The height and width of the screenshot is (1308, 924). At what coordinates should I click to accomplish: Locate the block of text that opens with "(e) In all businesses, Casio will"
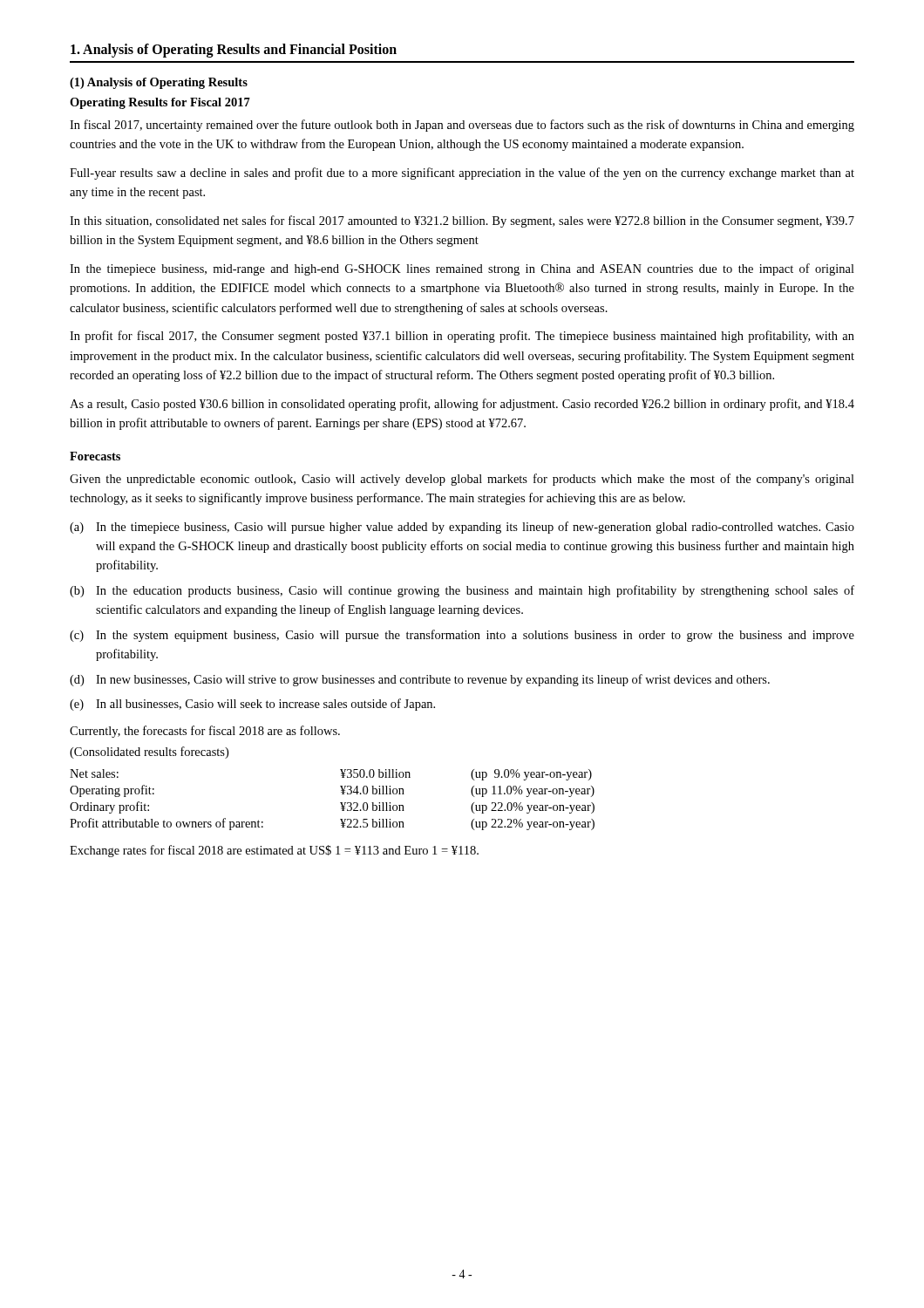pos(252,705)
